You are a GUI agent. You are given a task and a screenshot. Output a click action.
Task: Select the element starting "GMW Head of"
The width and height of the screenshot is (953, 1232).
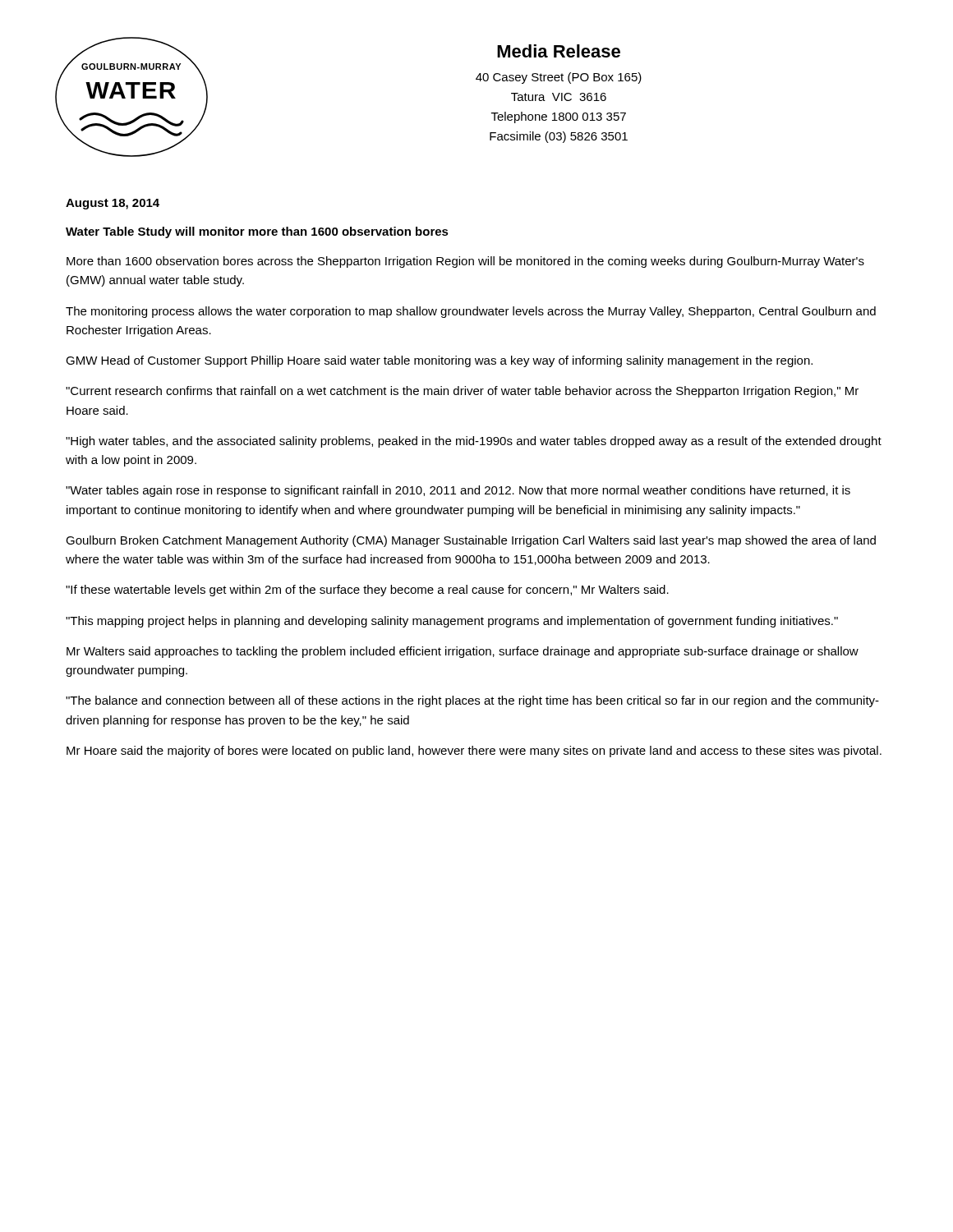(440, 360)
